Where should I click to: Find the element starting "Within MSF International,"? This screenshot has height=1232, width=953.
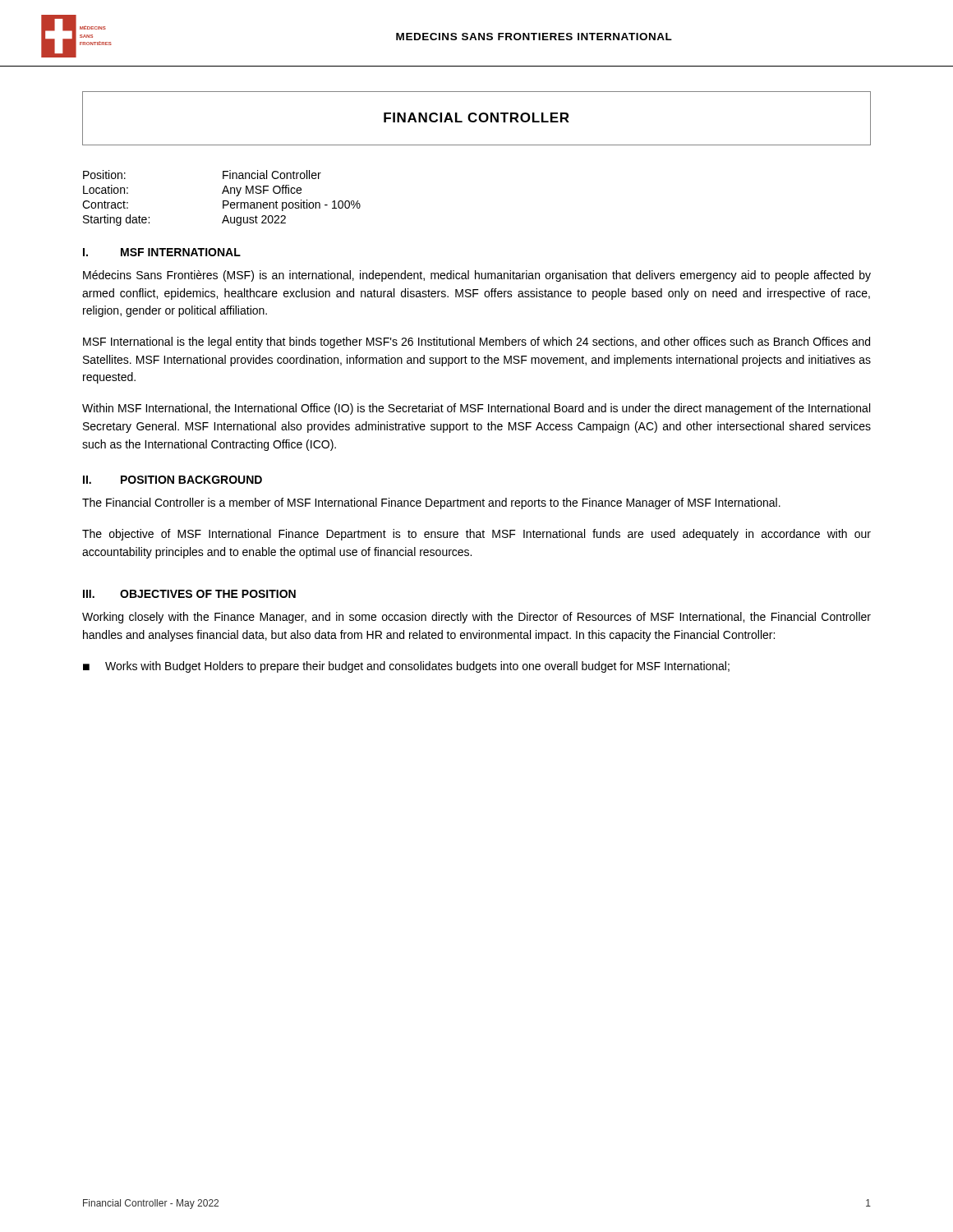click(x=476, y=426)
